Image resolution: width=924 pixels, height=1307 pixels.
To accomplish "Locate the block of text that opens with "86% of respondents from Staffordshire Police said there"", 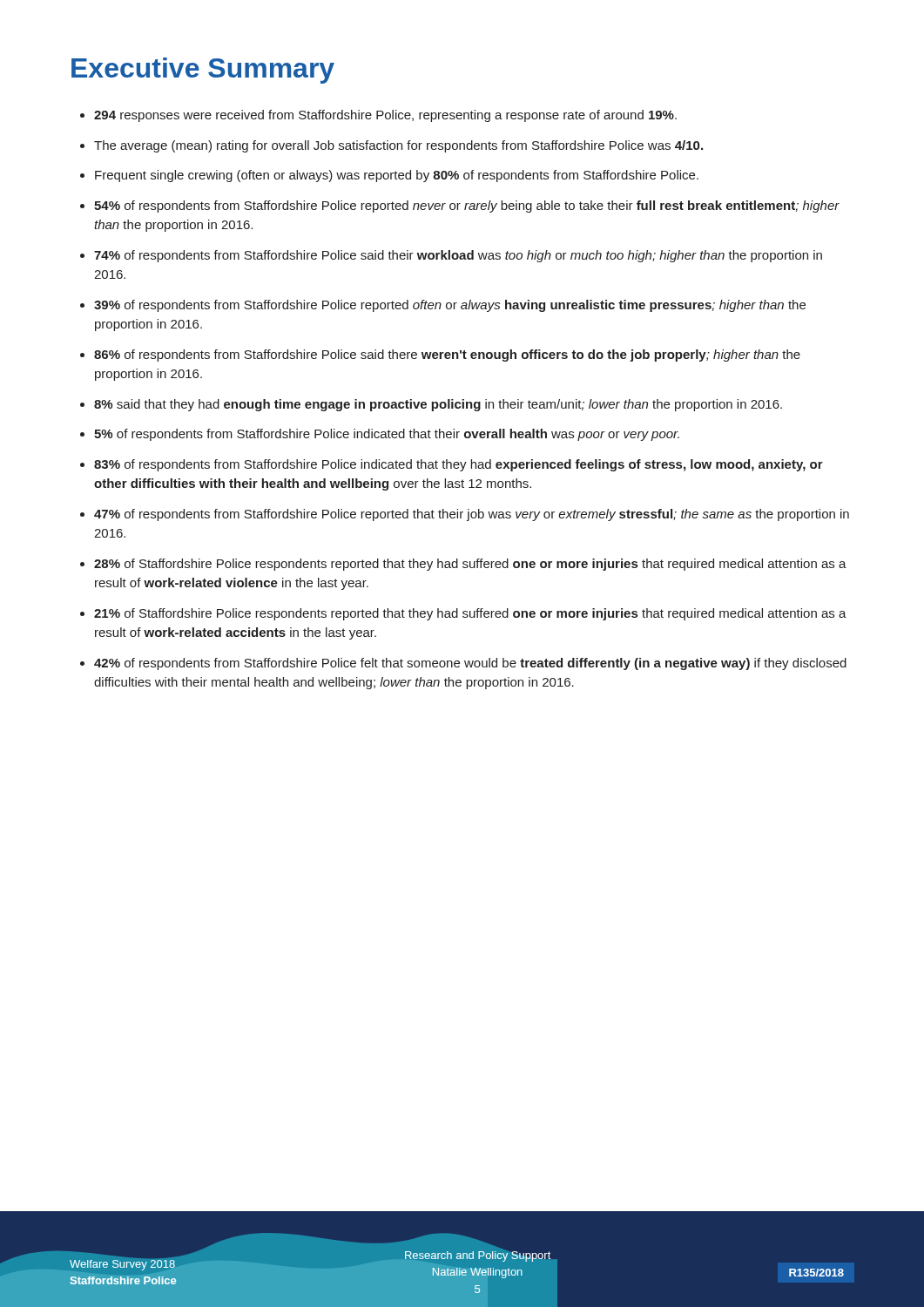I will [x=447, y=364].
